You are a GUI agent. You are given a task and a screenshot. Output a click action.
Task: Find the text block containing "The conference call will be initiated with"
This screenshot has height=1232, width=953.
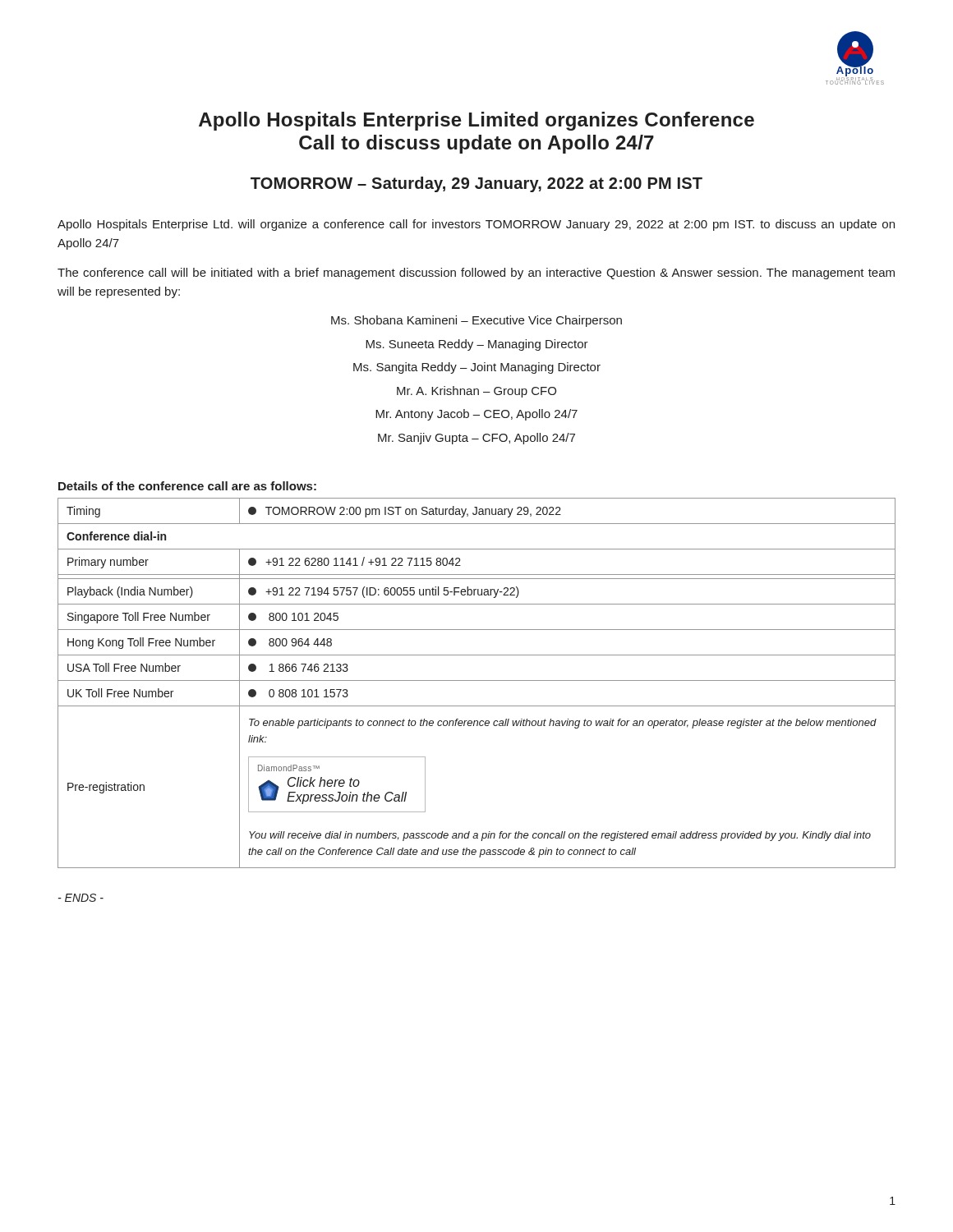click(476, 281)
